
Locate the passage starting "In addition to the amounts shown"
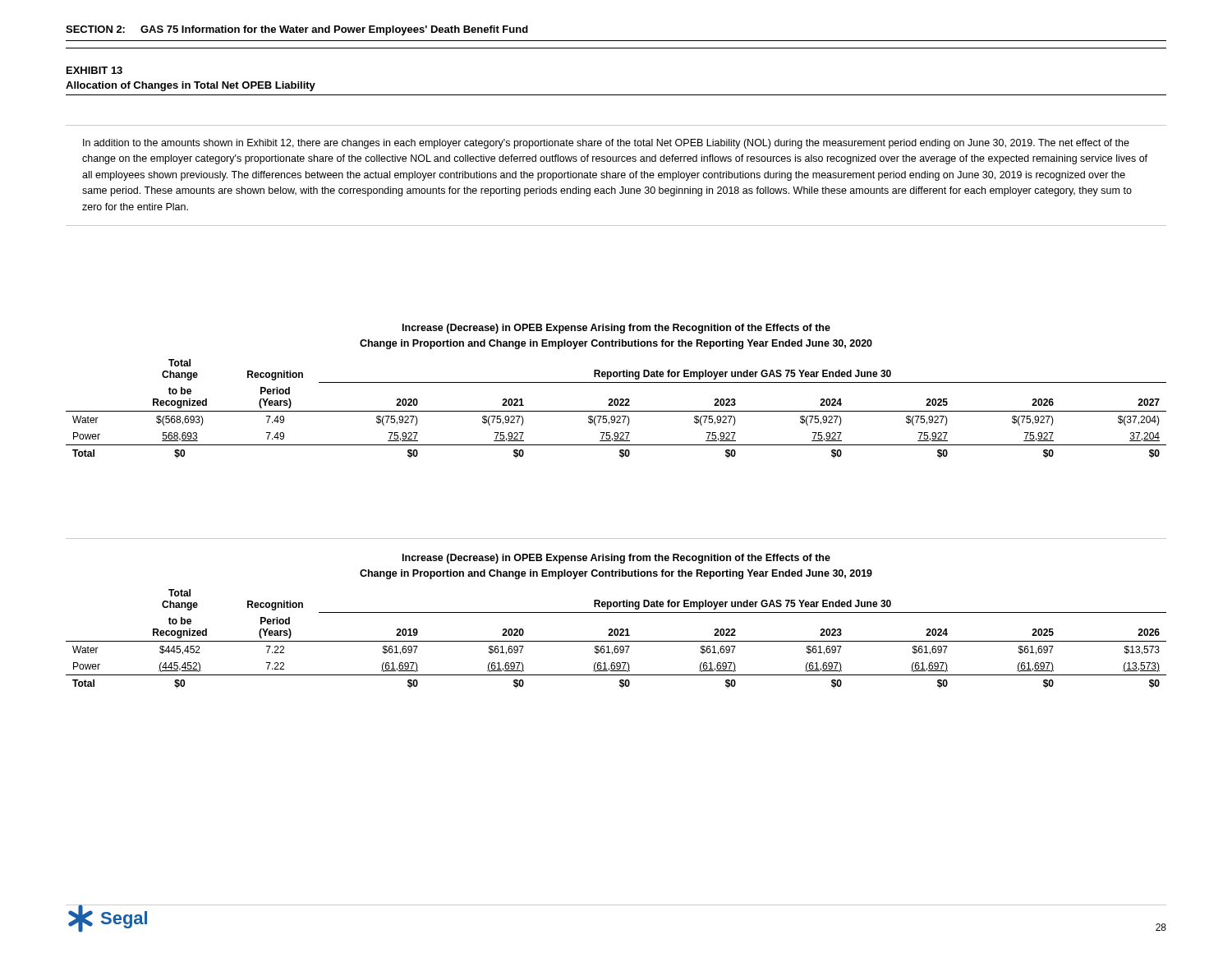click(x=615, y=175)
